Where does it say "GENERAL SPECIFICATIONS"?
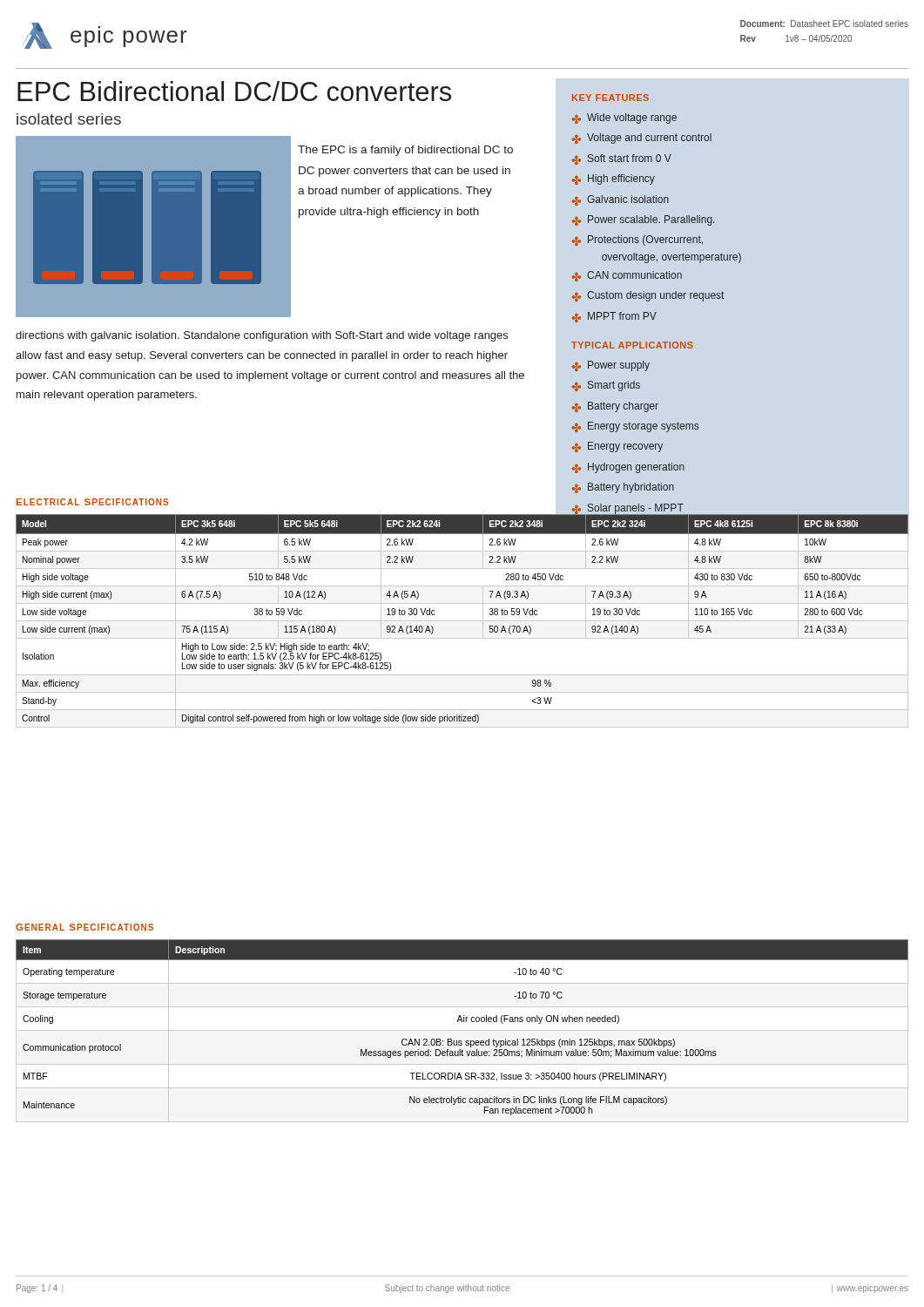924x1307 pixels. tap(85, 927)
